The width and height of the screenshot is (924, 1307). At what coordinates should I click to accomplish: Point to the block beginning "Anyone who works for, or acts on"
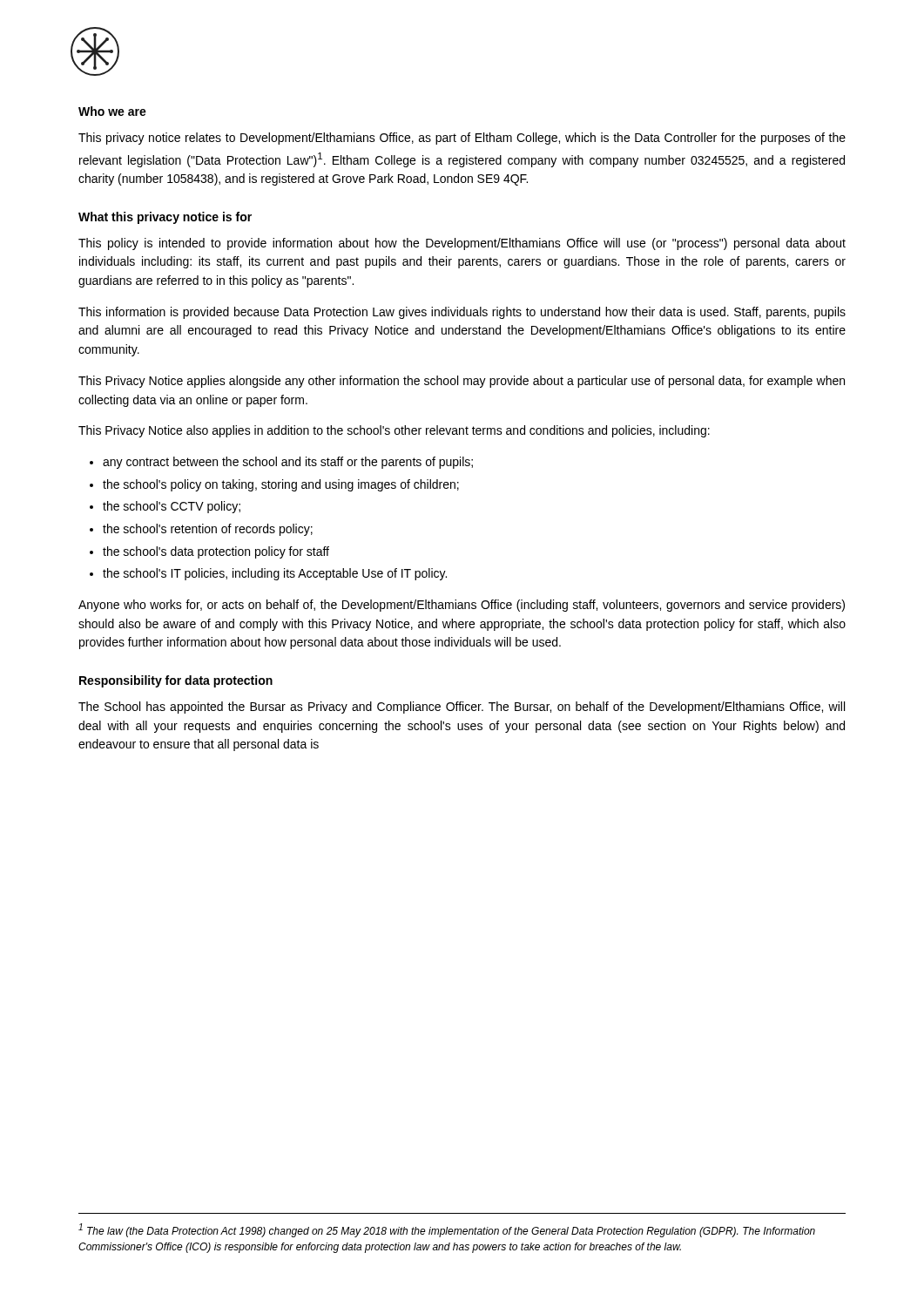coord(462,624)
